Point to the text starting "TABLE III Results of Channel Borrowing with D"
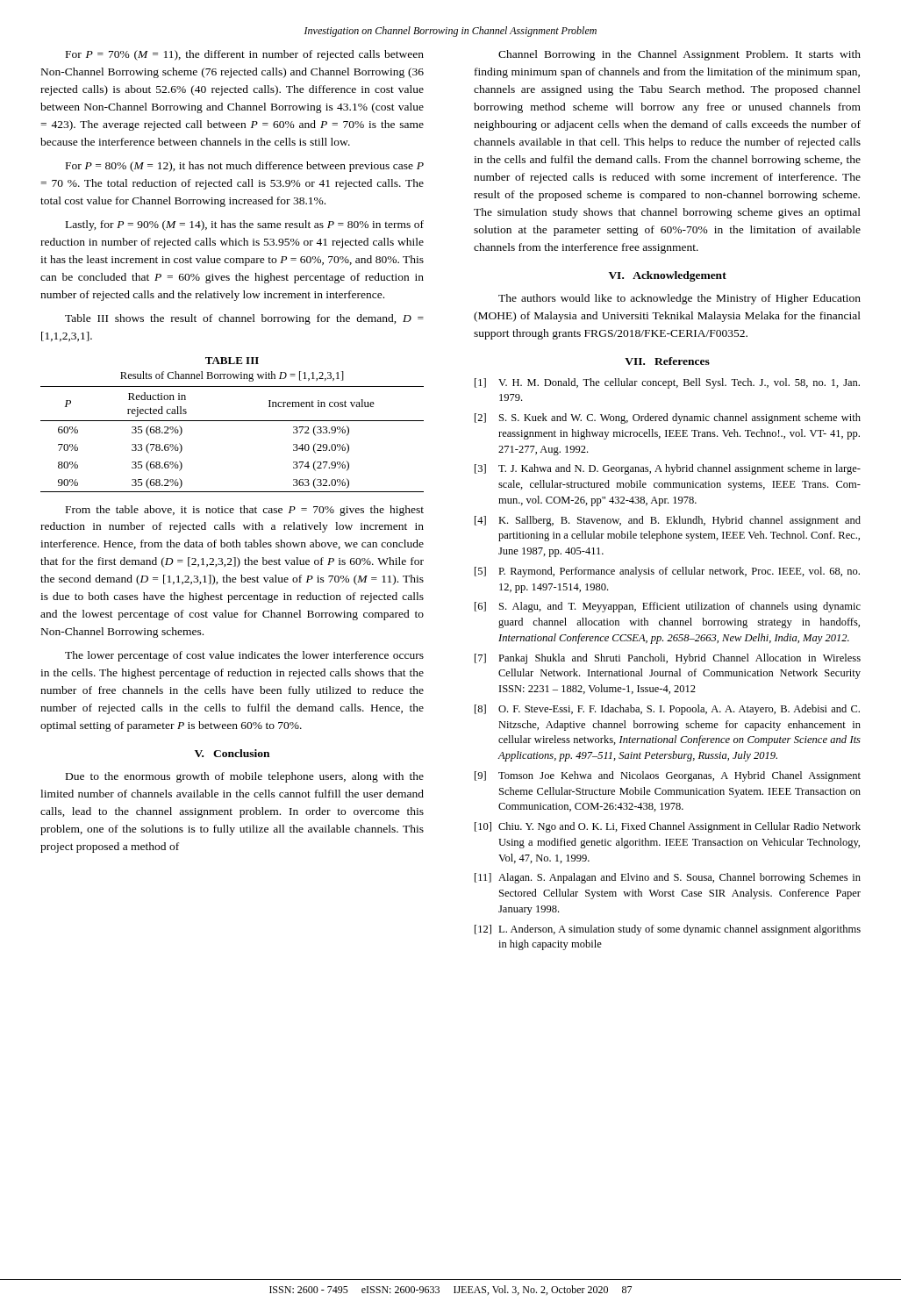This screenshot has width=901, height=1316. (x=232, y=368)
